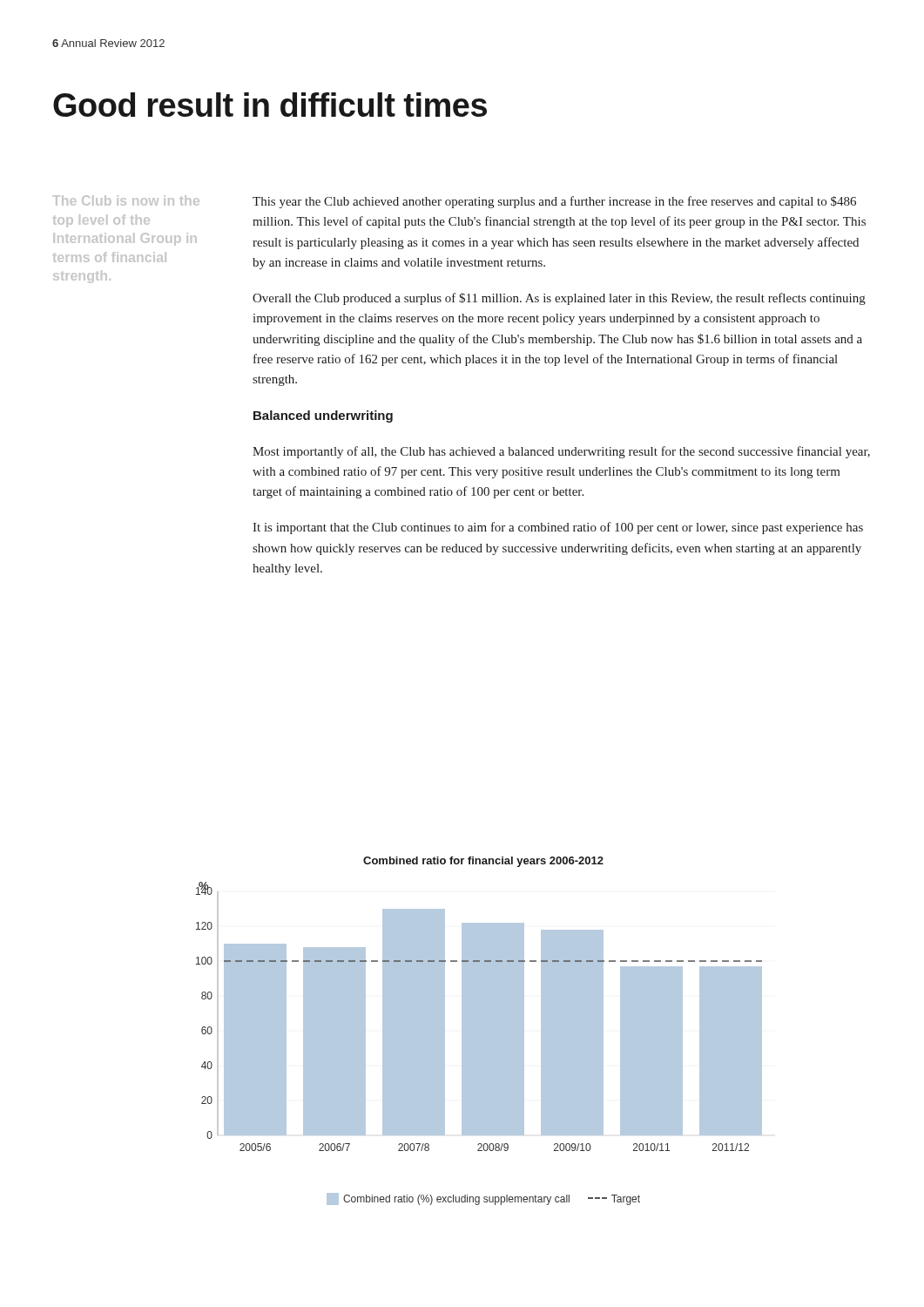The height and width of the screenshot is (1307, 924).
Task: Locate the text "Good result in difficult times"
Action: [462, 106]
